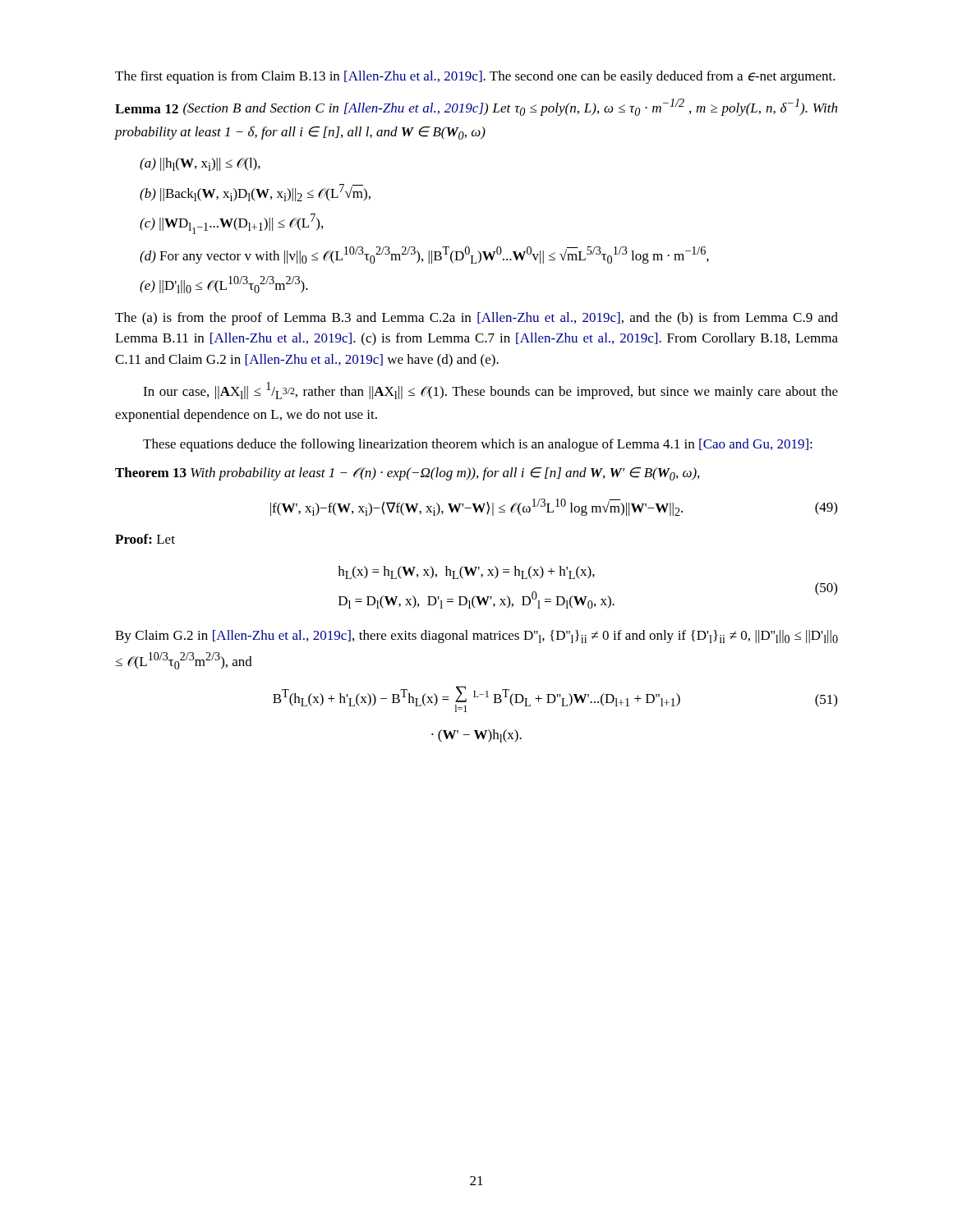Click on the text block containing "The first equation"

coord(476,76)
